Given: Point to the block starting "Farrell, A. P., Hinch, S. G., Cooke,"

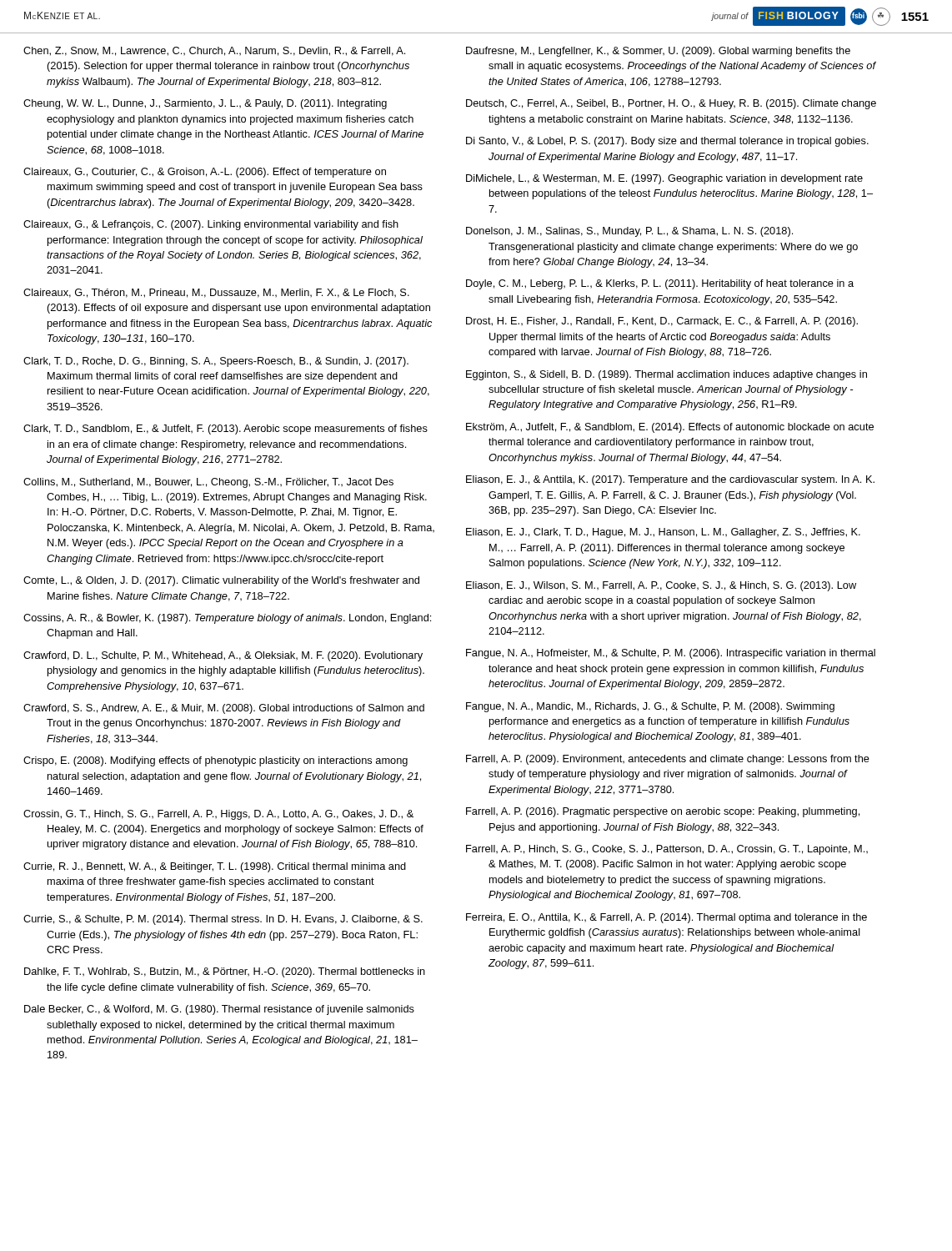Looking at the screenshot, I should tap(667, 872).
